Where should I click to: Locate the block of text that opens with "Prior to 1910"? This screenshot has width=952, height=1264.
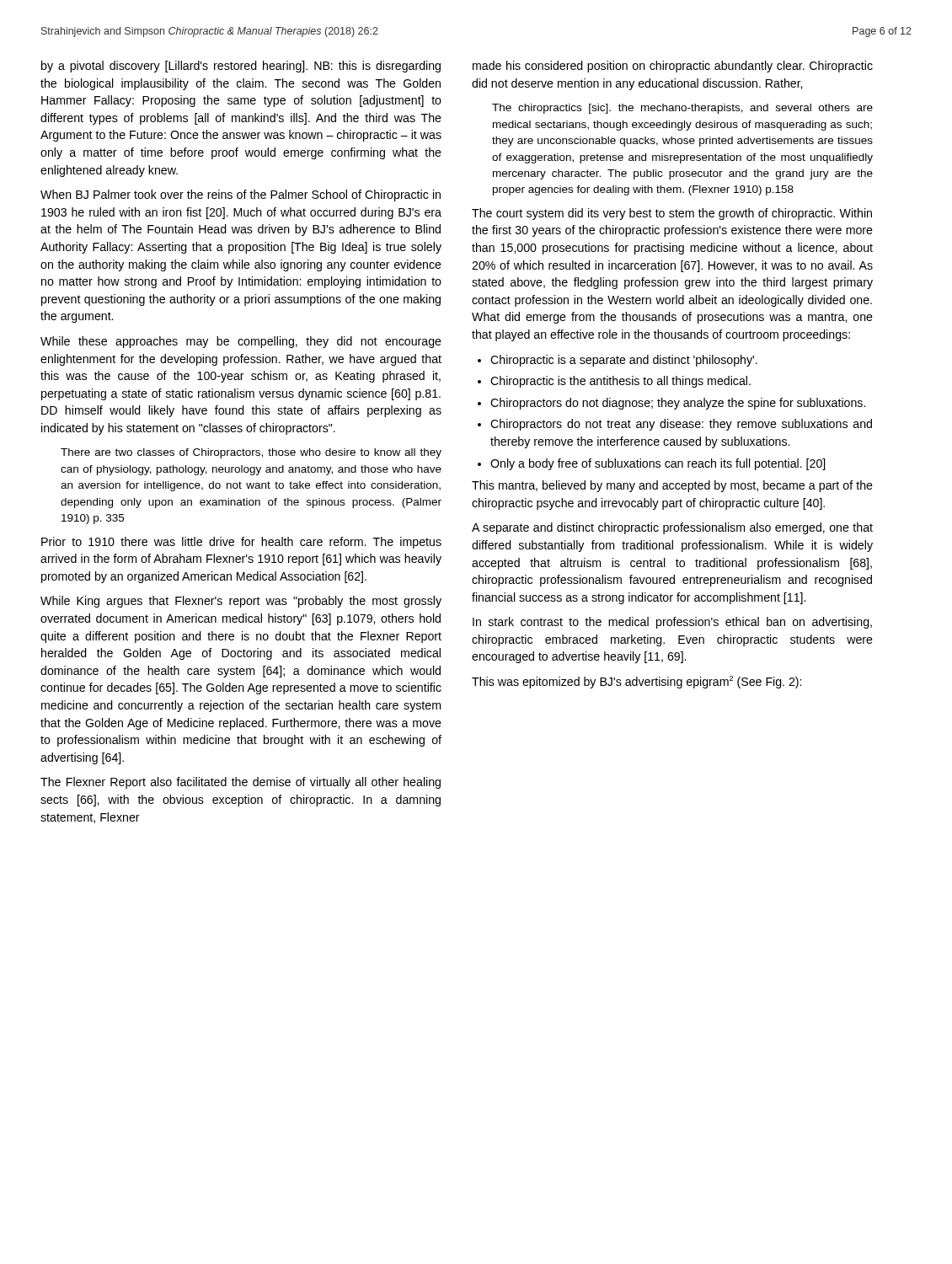coord(241,559)
